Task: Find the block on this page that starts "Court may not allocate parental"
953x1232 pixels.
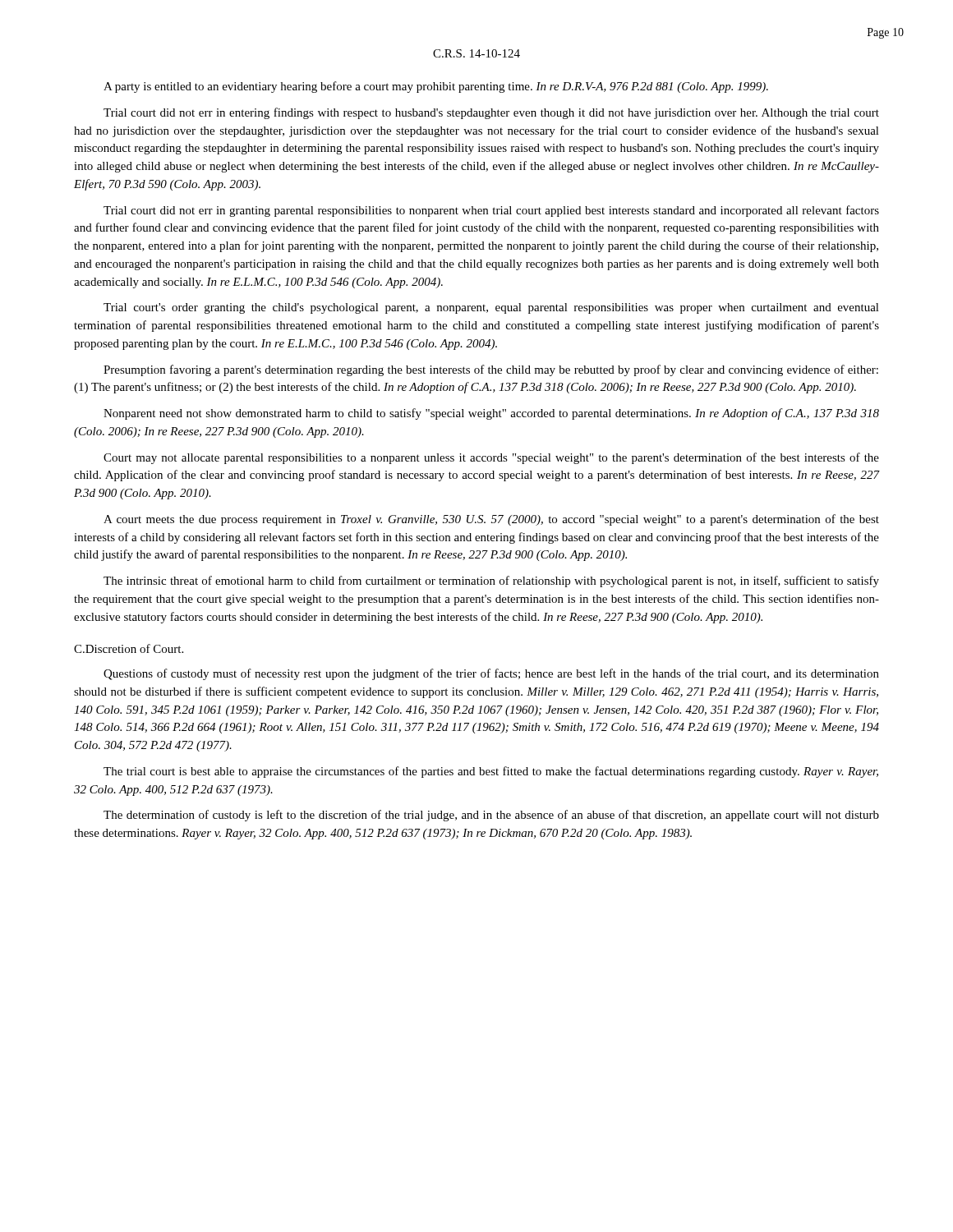Action: [476, 475]
